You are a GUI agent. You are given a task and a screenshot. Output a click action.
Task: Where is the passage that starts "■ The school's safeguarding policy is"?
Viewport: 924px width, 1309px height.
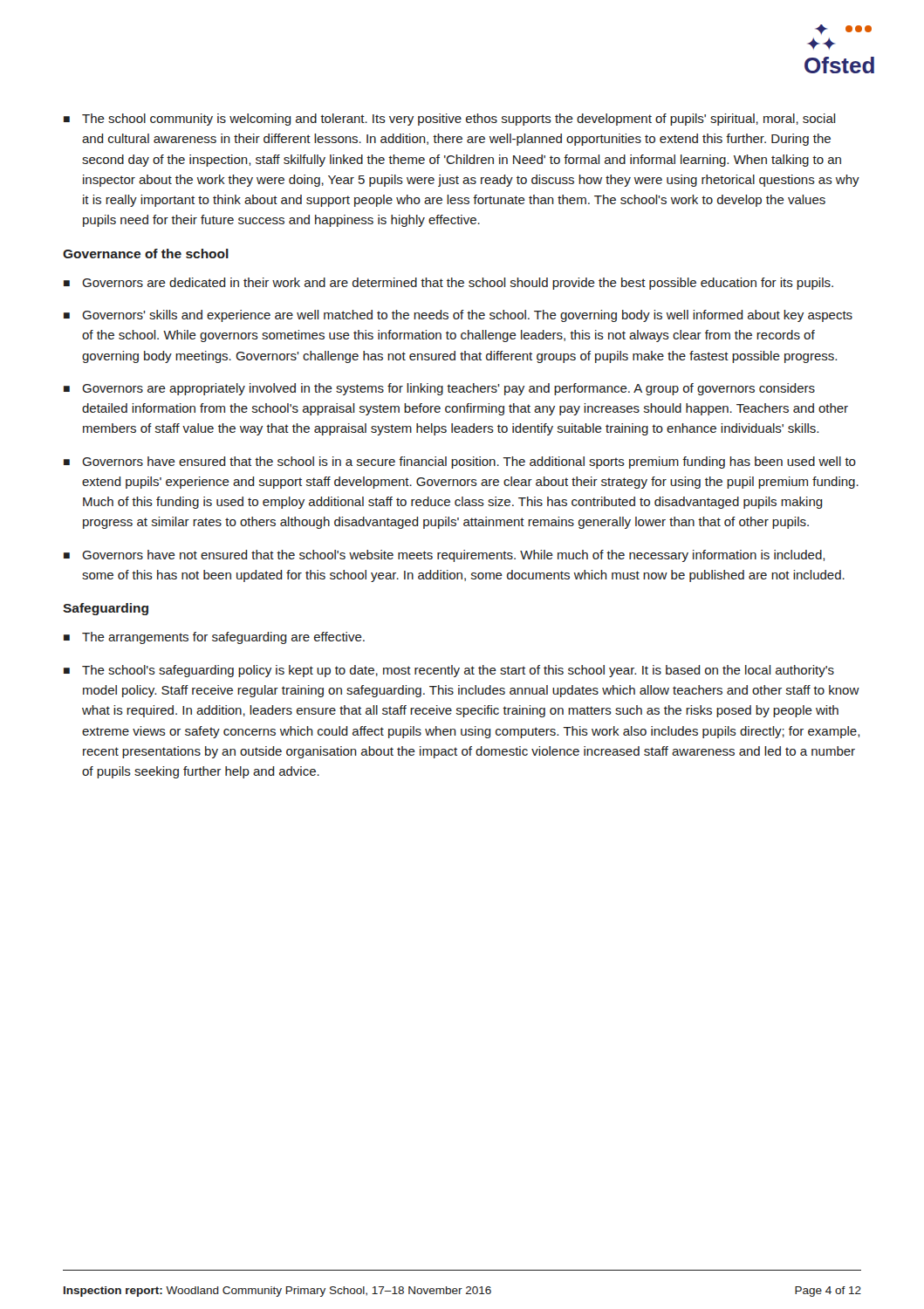462,720
